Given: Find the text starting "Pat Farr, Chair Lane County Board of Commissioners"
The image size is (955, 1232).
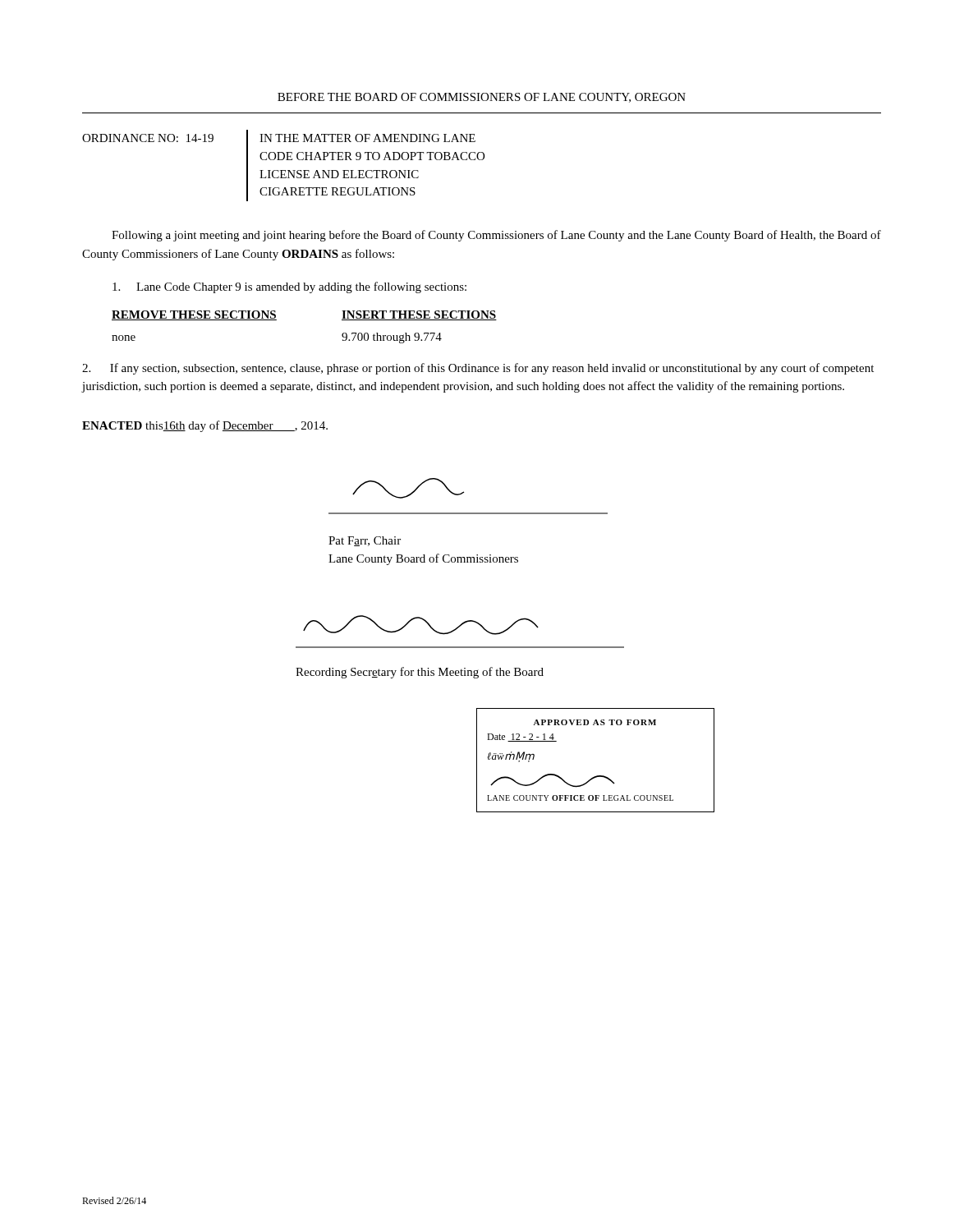Looking at the screenshot, I should (x=424, y=549).
